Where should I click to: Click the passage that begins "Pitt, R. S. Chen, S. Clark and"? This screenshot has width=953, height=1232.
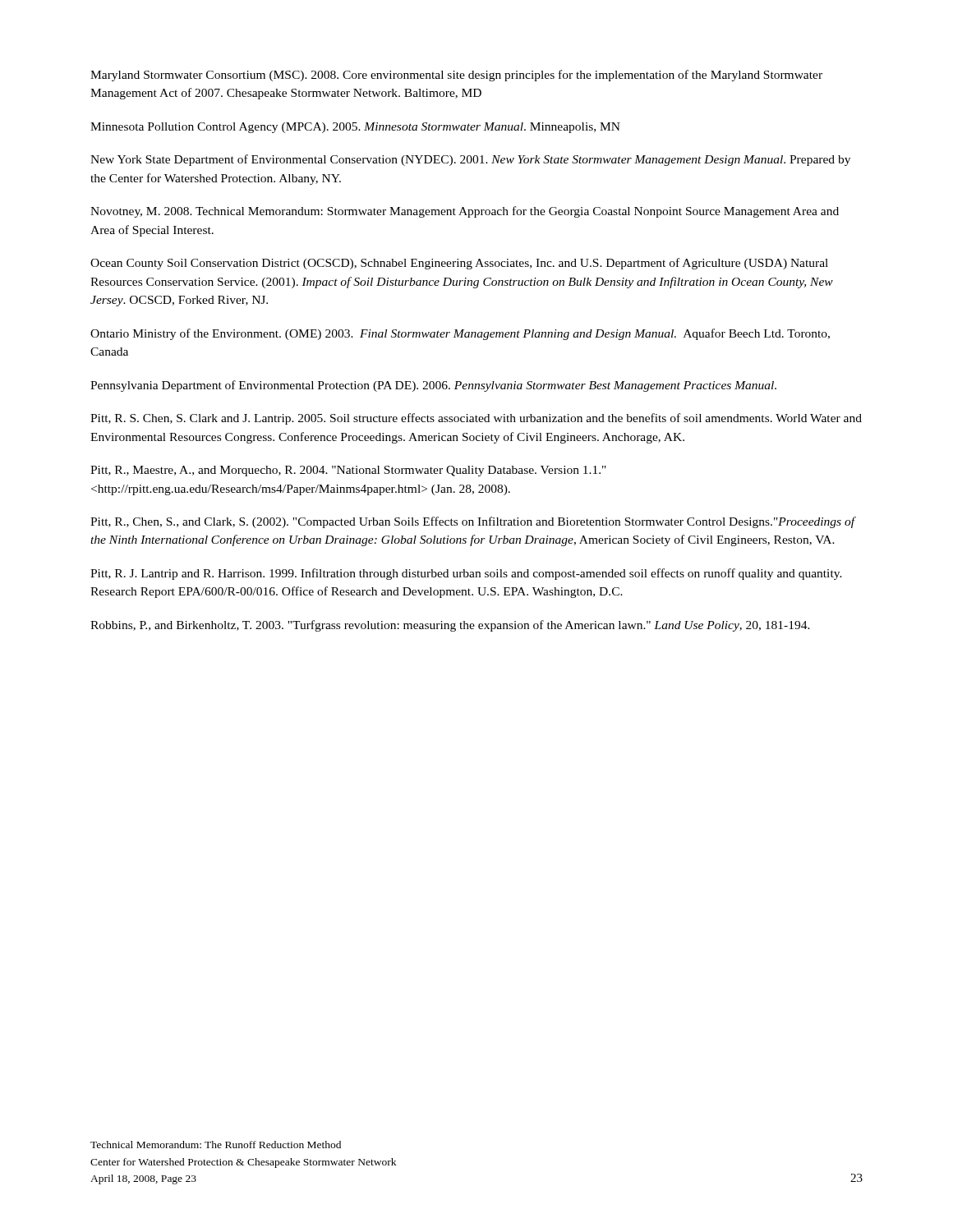pos(476,427)
